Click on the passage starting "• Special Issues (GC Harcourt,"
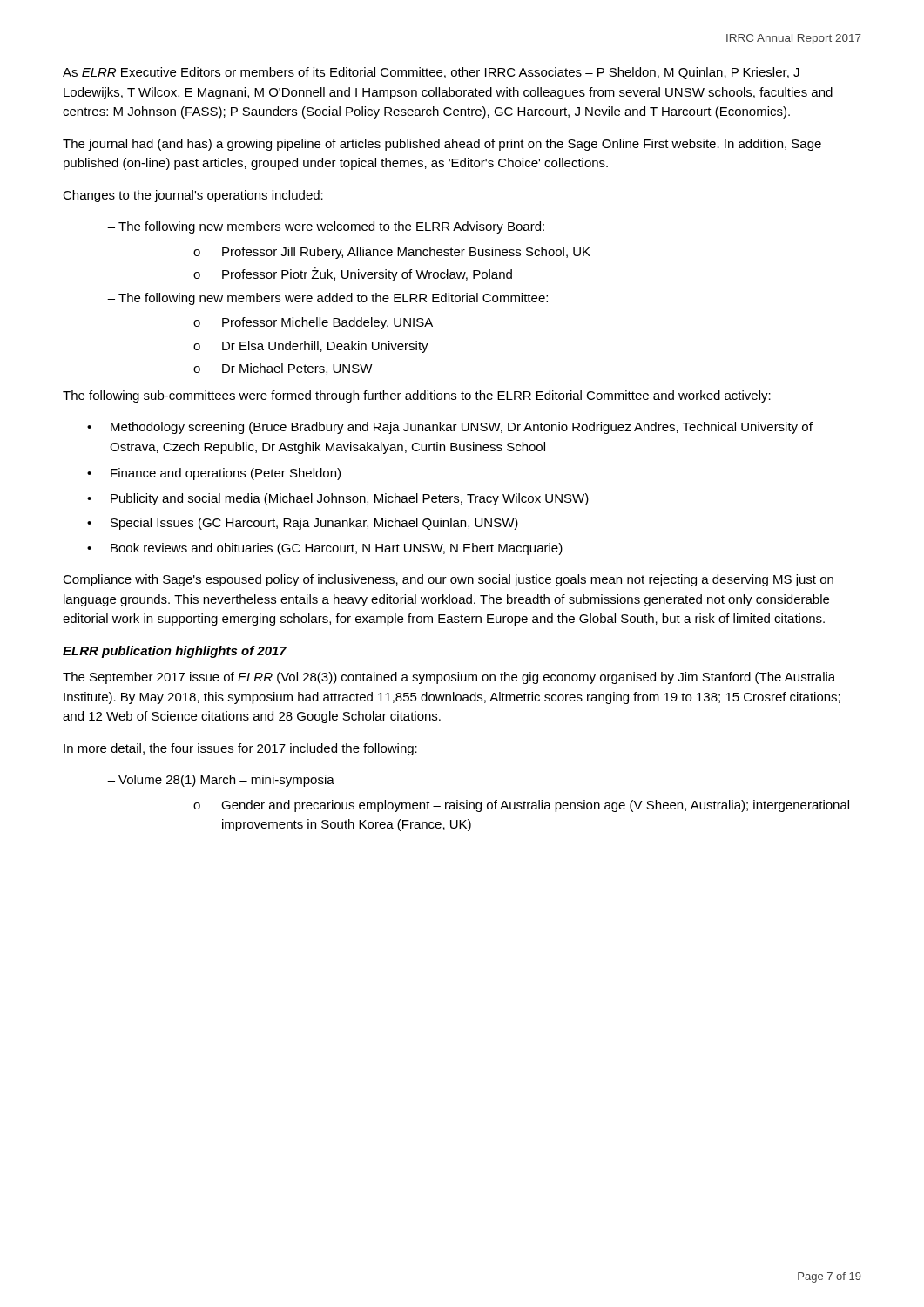Image resolution: width=924 pixels, height=1307 pixels. [303, 523]
